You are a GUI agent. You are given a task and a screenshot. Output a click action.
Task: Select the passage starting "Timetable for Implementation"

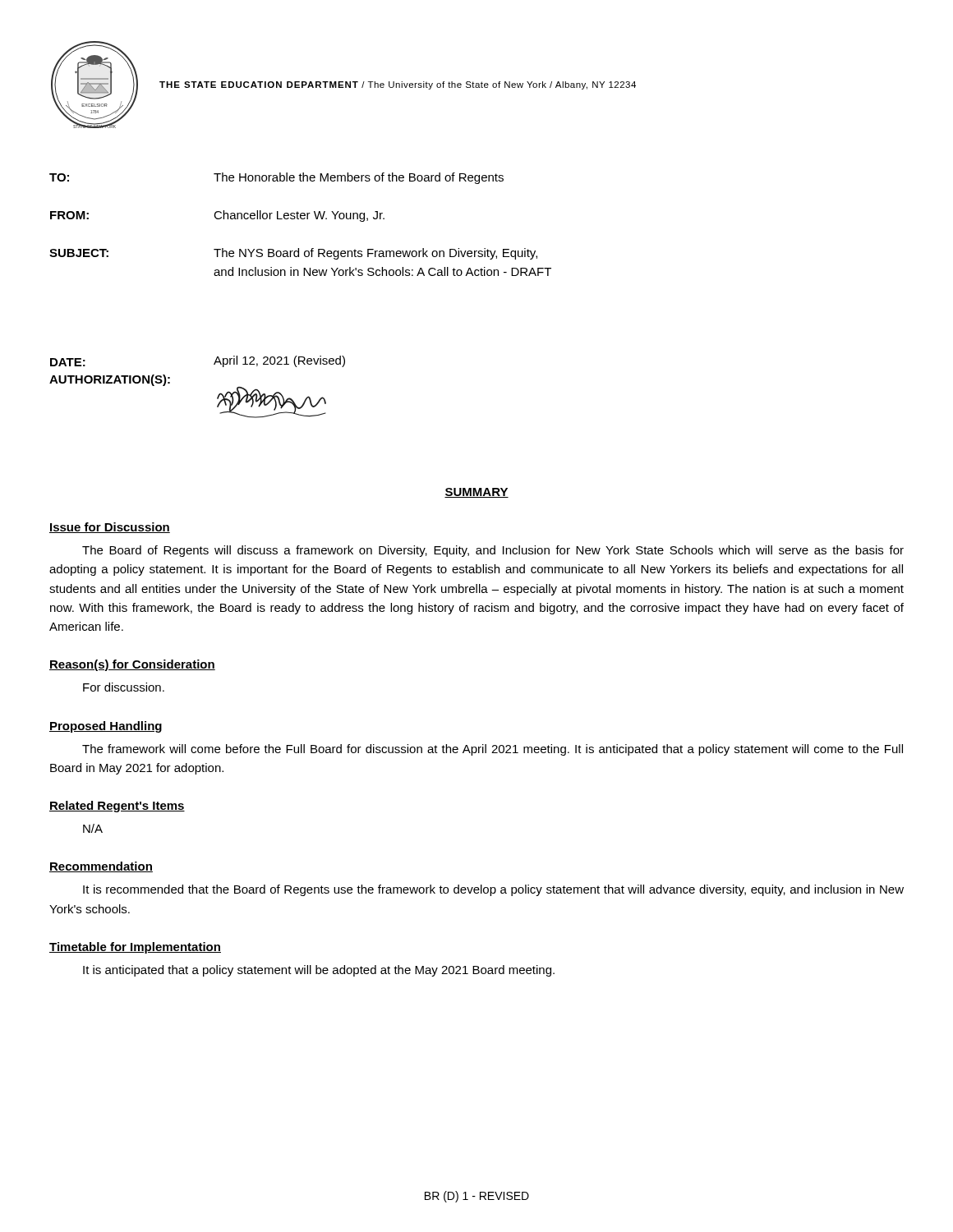pyautogui.click(x=135, y=946)
